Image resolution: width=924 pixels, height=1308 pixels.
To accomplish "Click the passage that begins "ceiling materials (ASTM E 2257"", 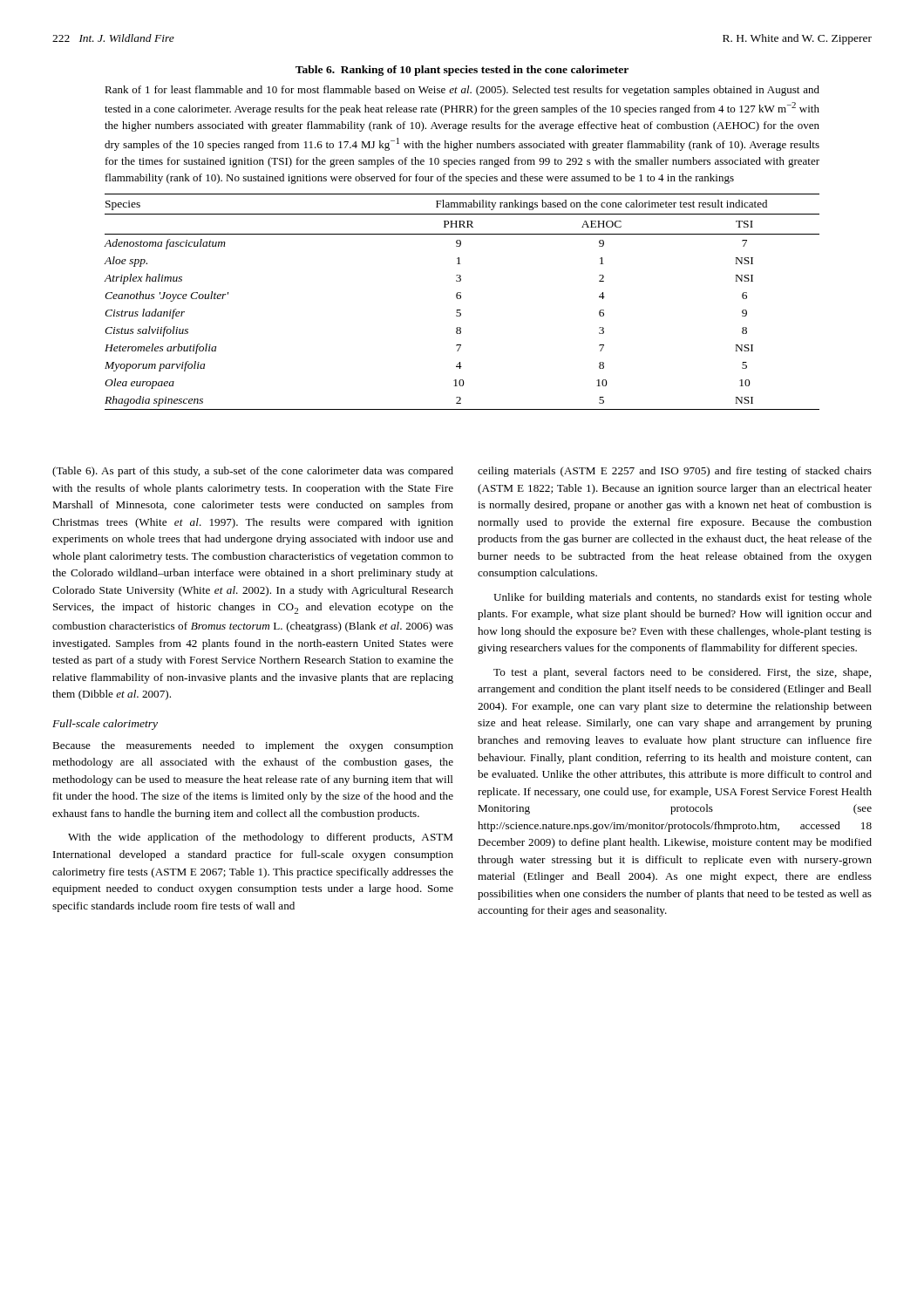I will (x=675, y=690).
